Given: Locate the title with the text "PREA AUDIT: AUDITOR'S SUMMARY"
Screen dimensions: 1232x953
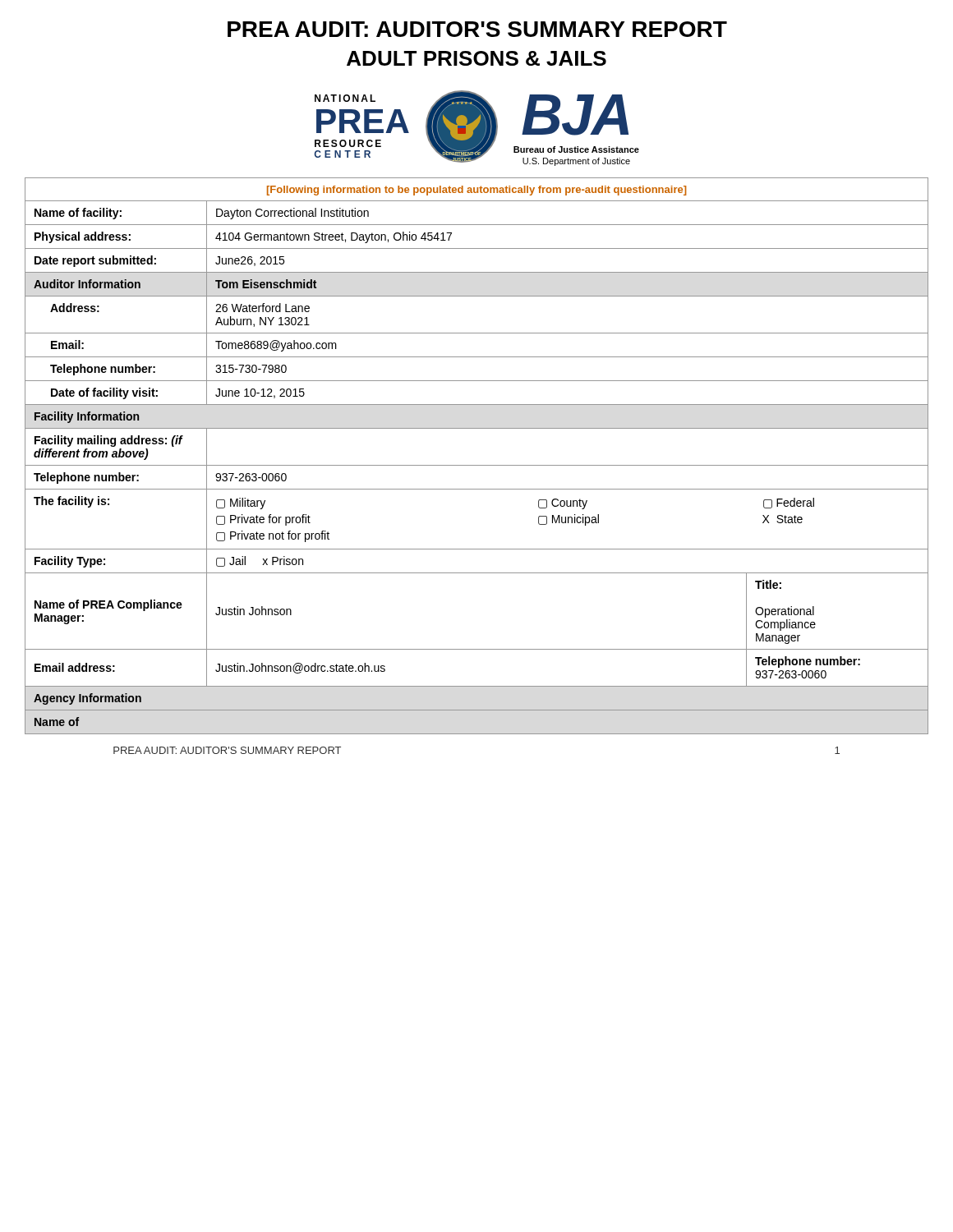Looking at the screenshot, I should pyautogui.click(x=476, y=29).
